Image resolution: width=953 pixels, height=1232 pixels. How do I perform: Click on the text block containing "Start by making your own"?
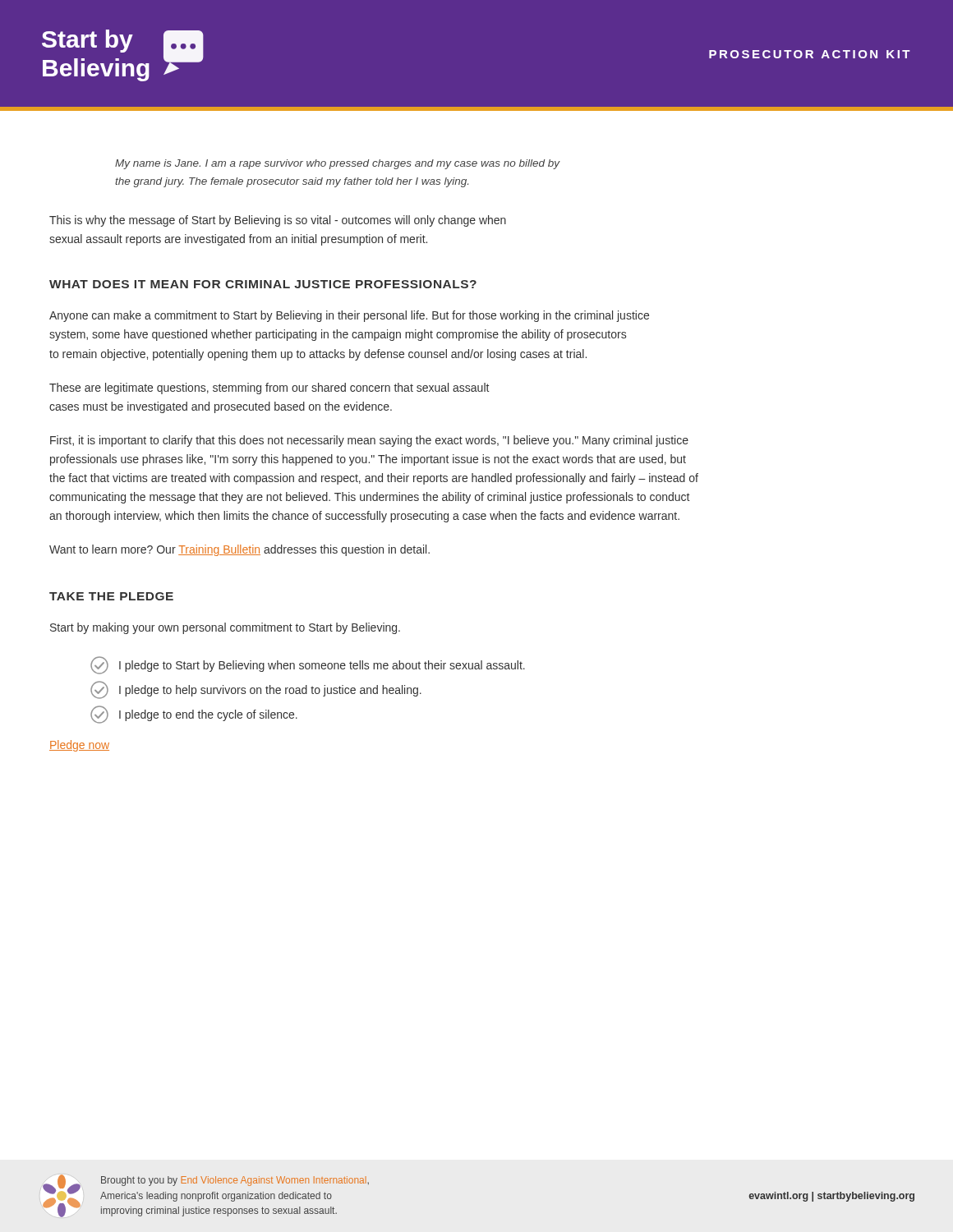[225, 628]
